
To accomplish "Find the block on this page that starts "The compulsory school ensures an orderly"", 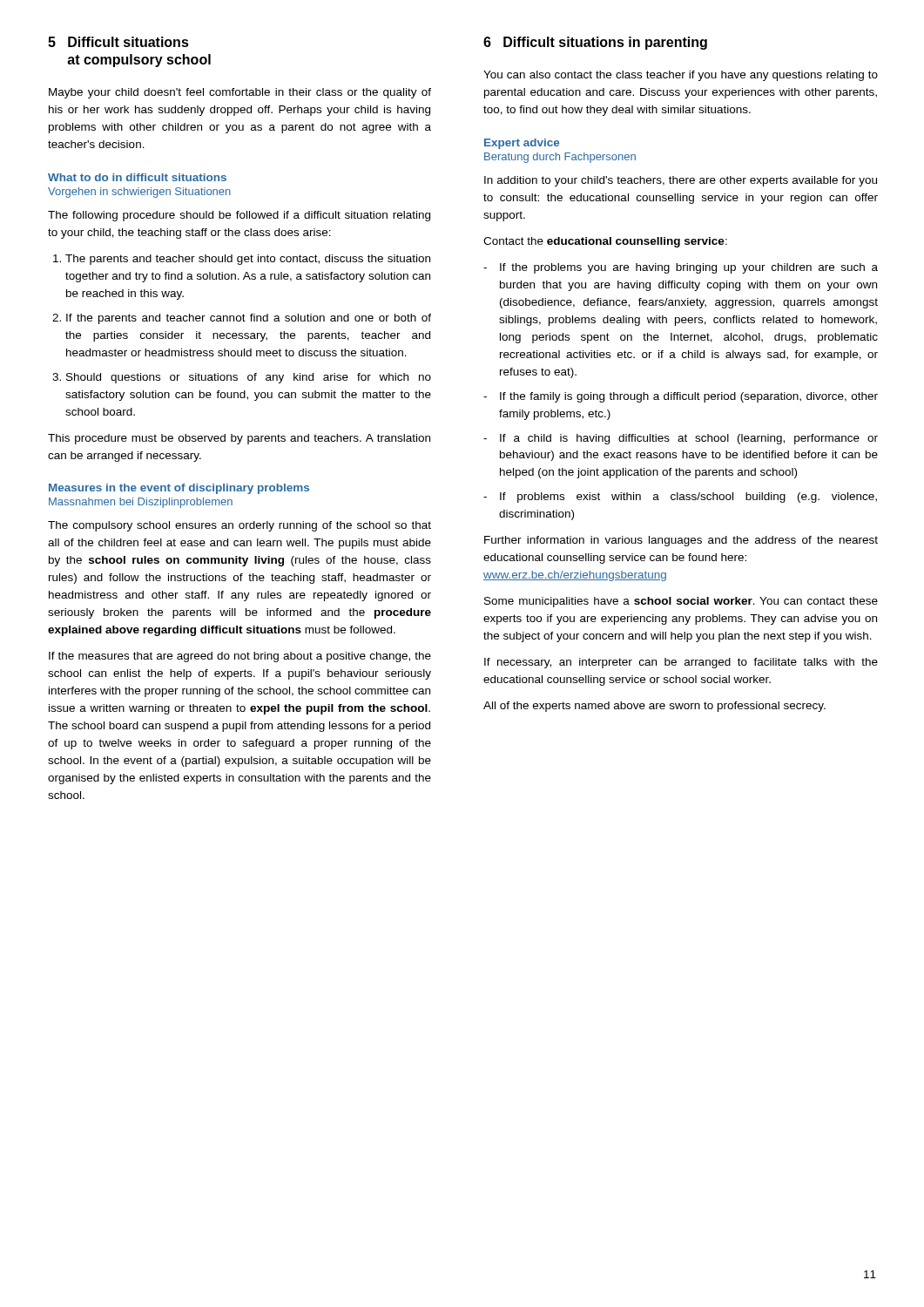I will (x=239, y=578).
